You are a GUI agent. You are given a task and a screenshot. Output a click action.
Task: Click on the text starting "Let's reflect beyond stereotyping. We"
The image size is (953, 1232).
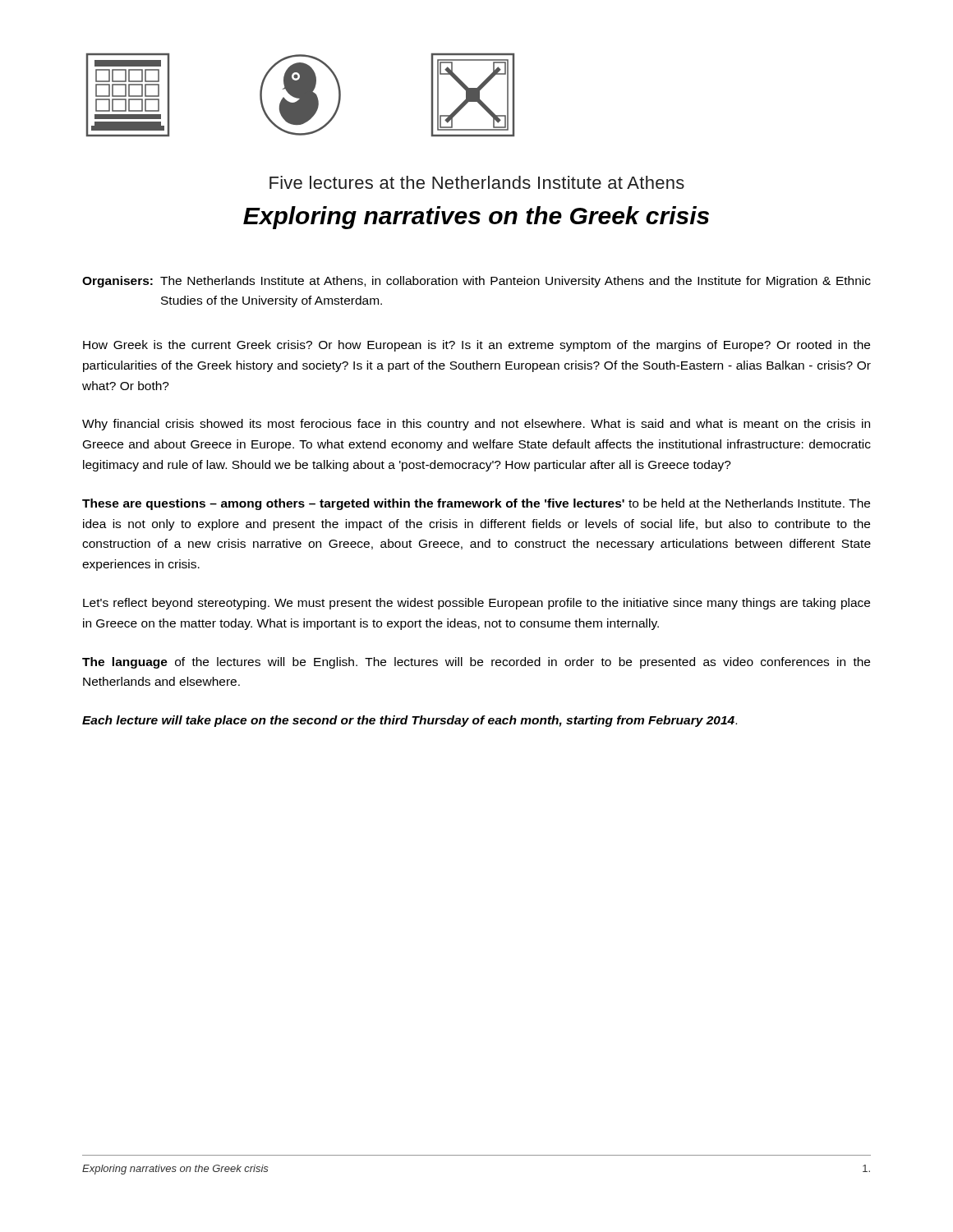coord(476,613)
